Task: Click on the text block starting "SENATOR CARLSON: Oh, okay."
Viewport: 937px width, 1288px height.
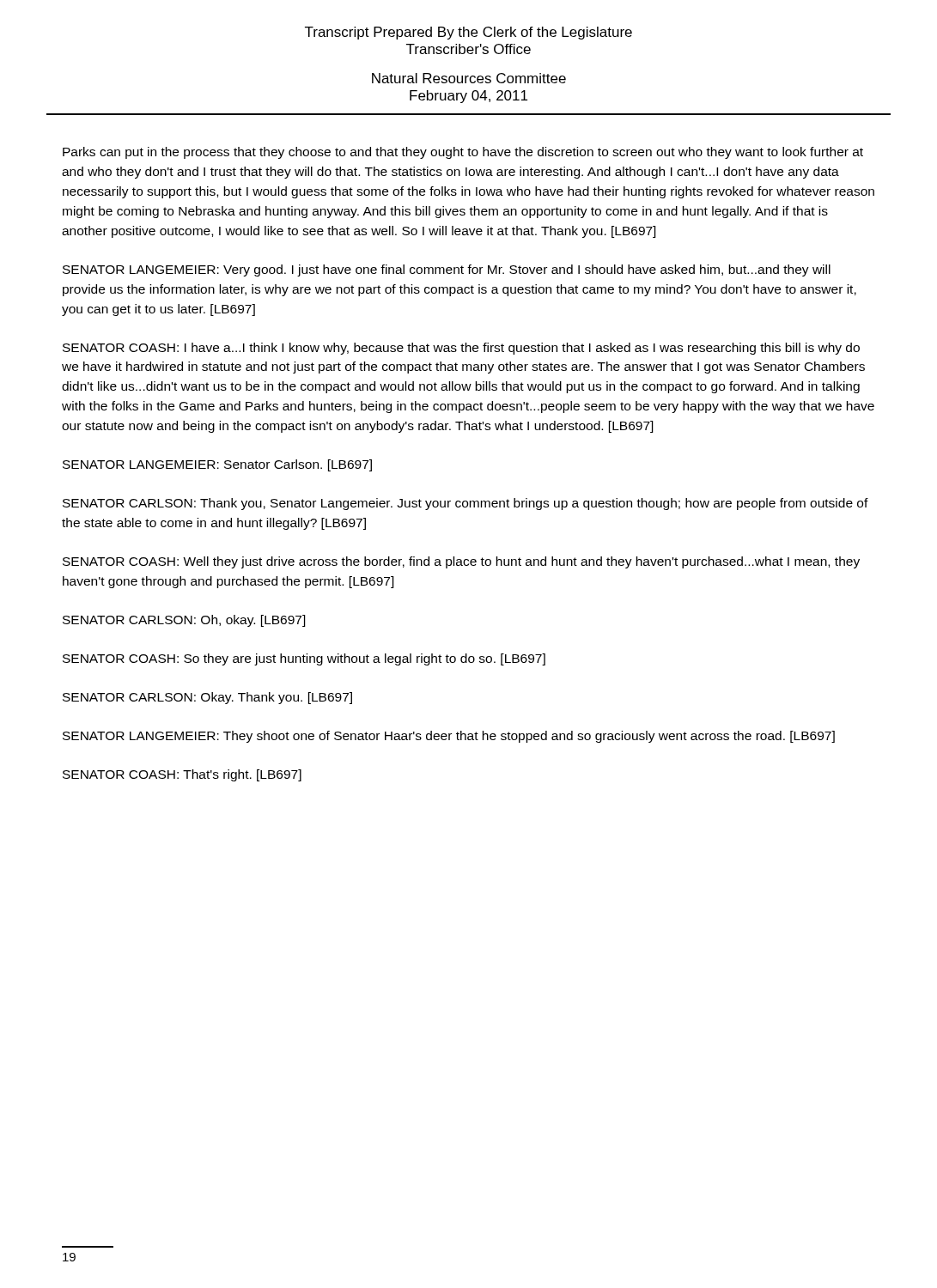Action: click(184, 619)
